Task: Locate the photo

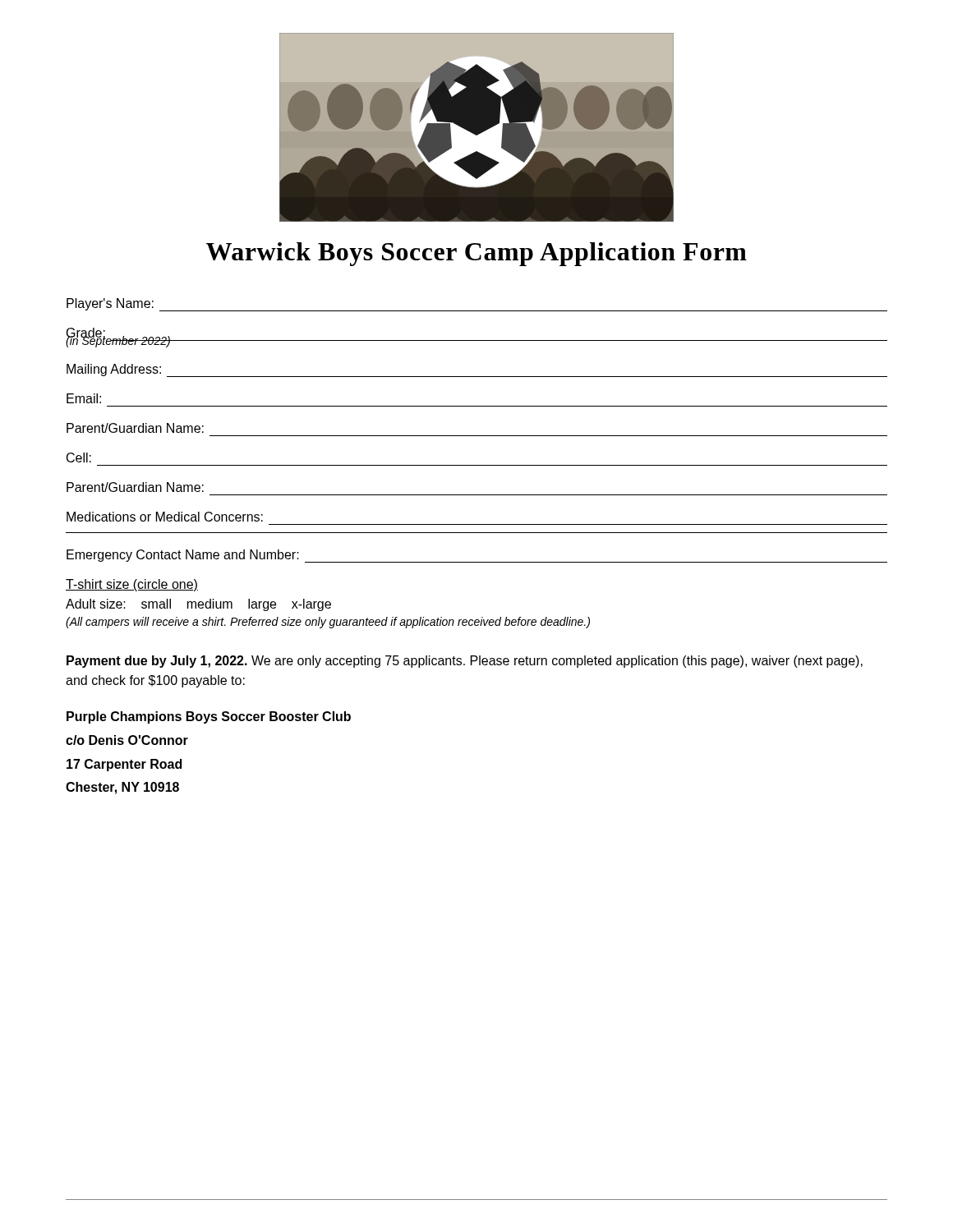Action: click(x=476, y=127)
